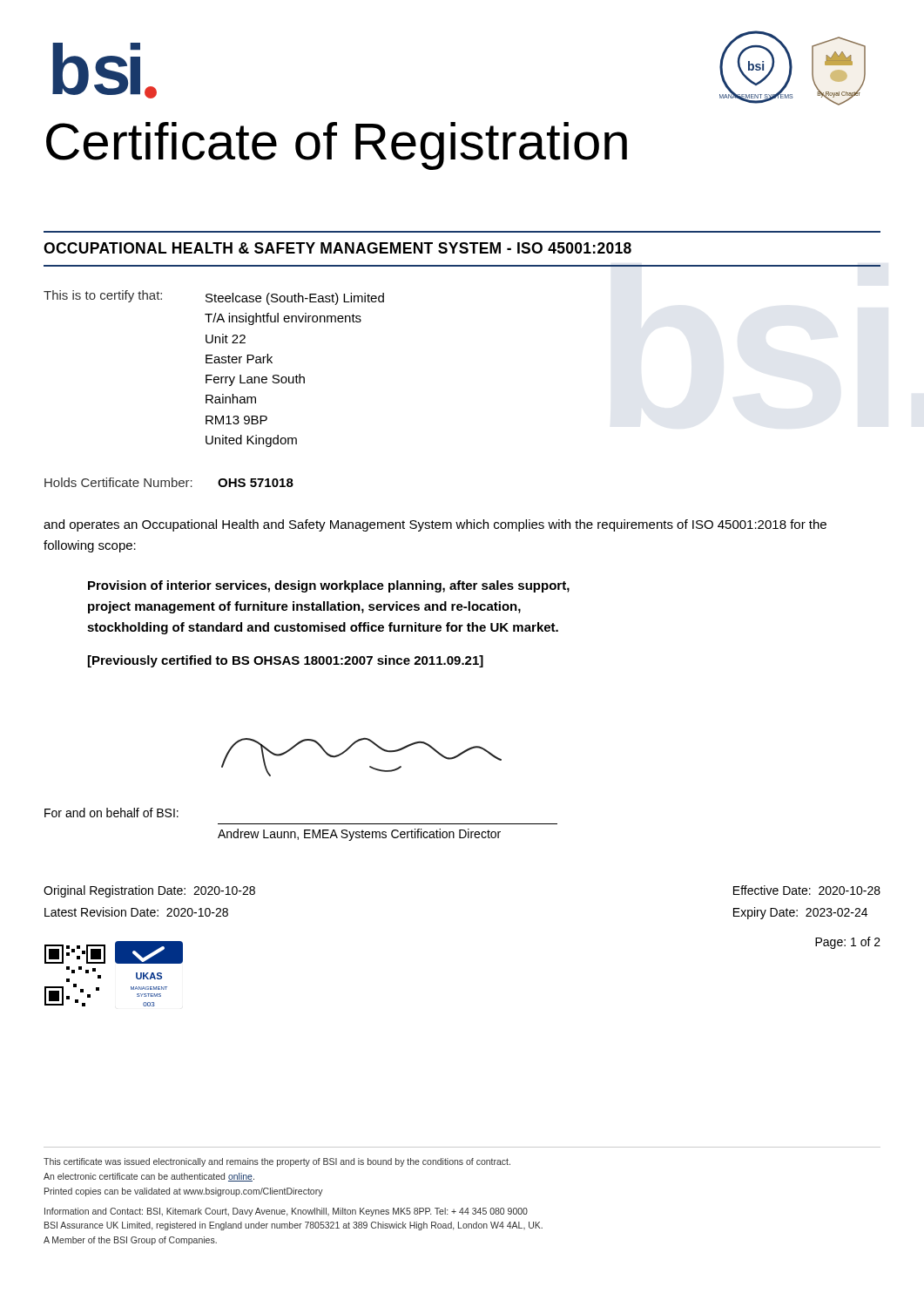Locate the block starting "Effective Date: 2020-10-28"
Viewport: 924px width, 1307px height.
(x=806, y=902)
